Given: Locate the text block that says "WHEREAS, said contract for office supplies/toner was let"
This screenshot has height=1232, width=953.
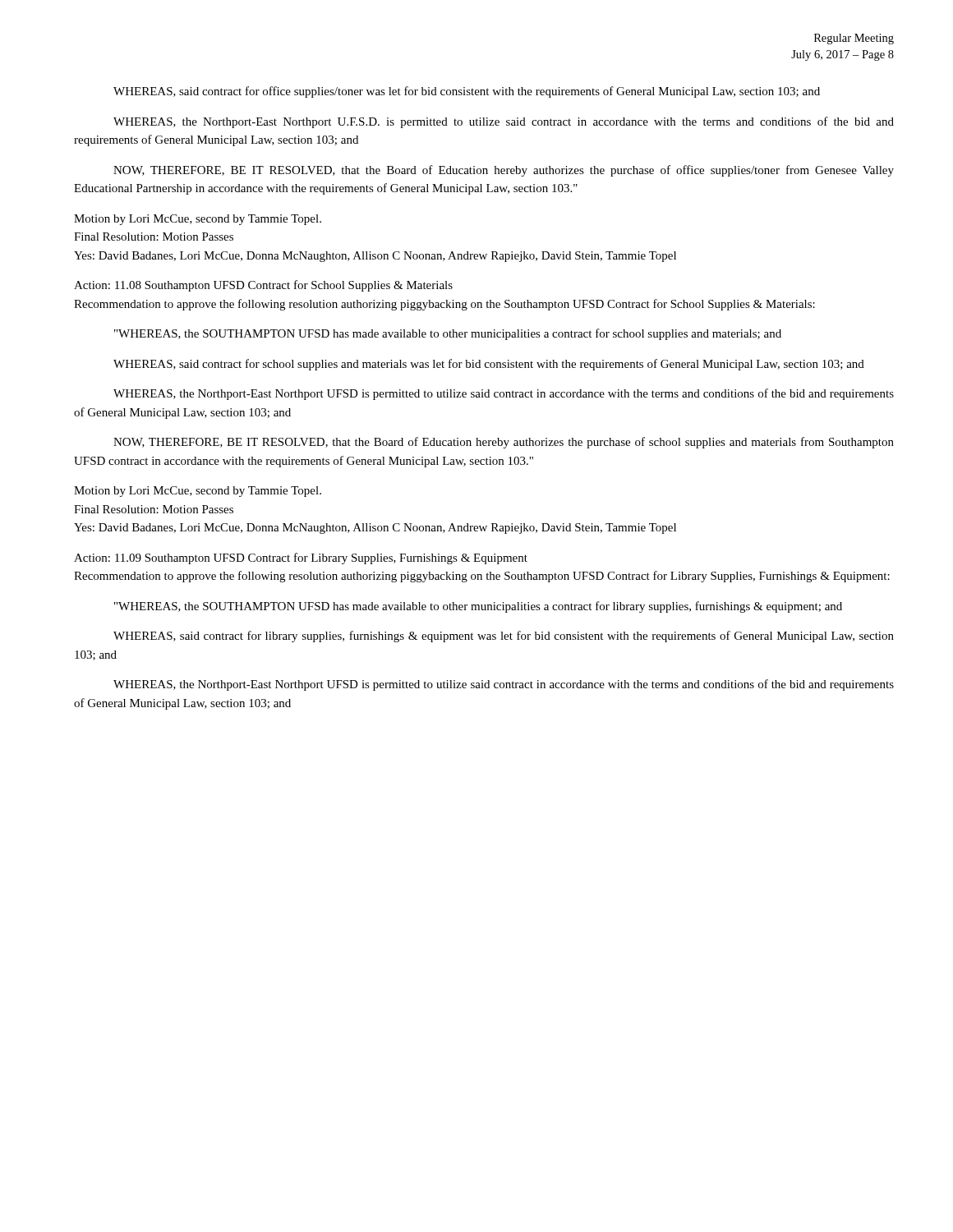Looking at the screenshot, I should [467, 91].
